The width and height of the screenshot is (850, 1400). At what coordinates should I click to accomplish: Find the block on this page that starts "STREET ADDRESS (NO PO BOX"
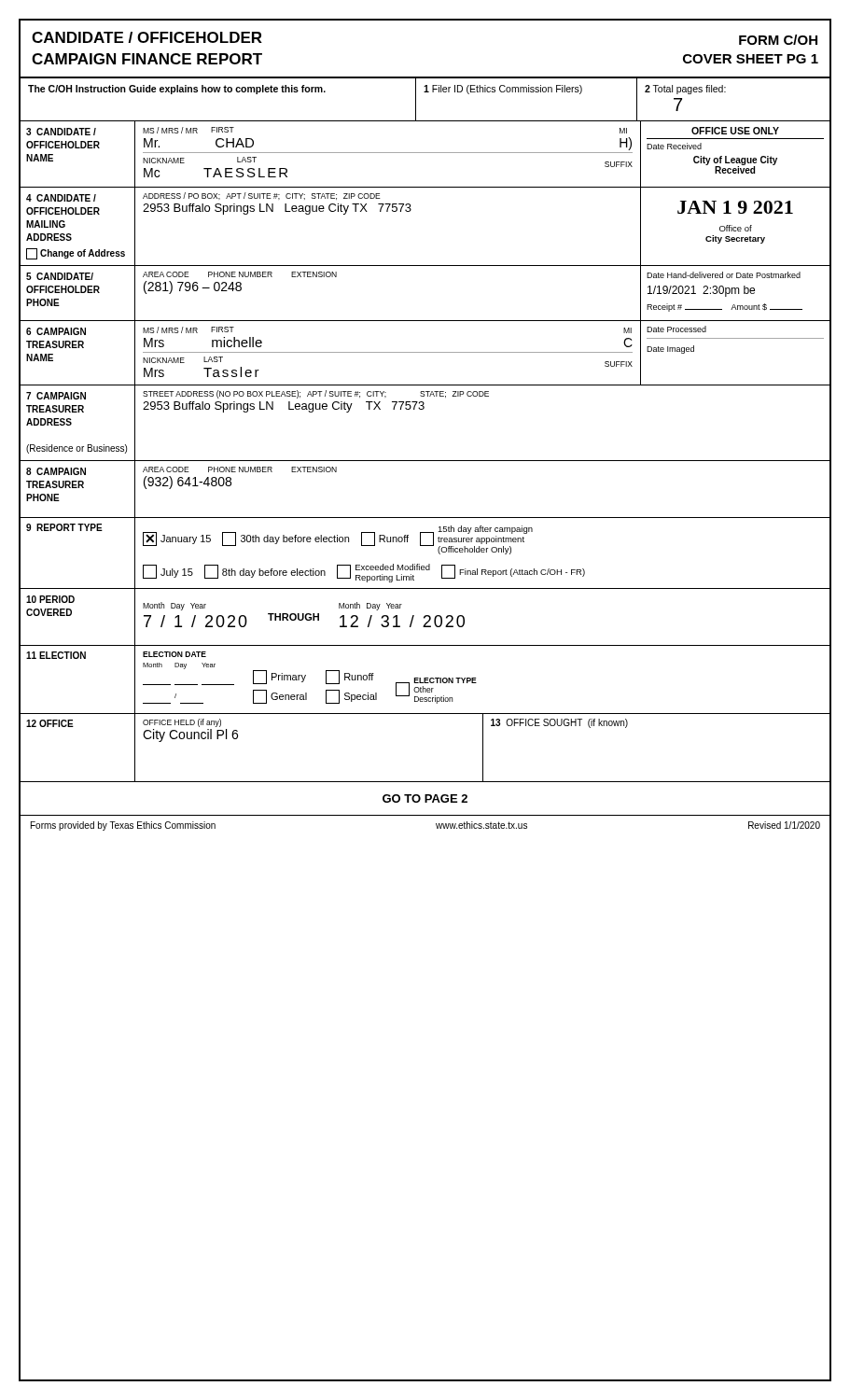pyautogui.click(x=482, y=401)
